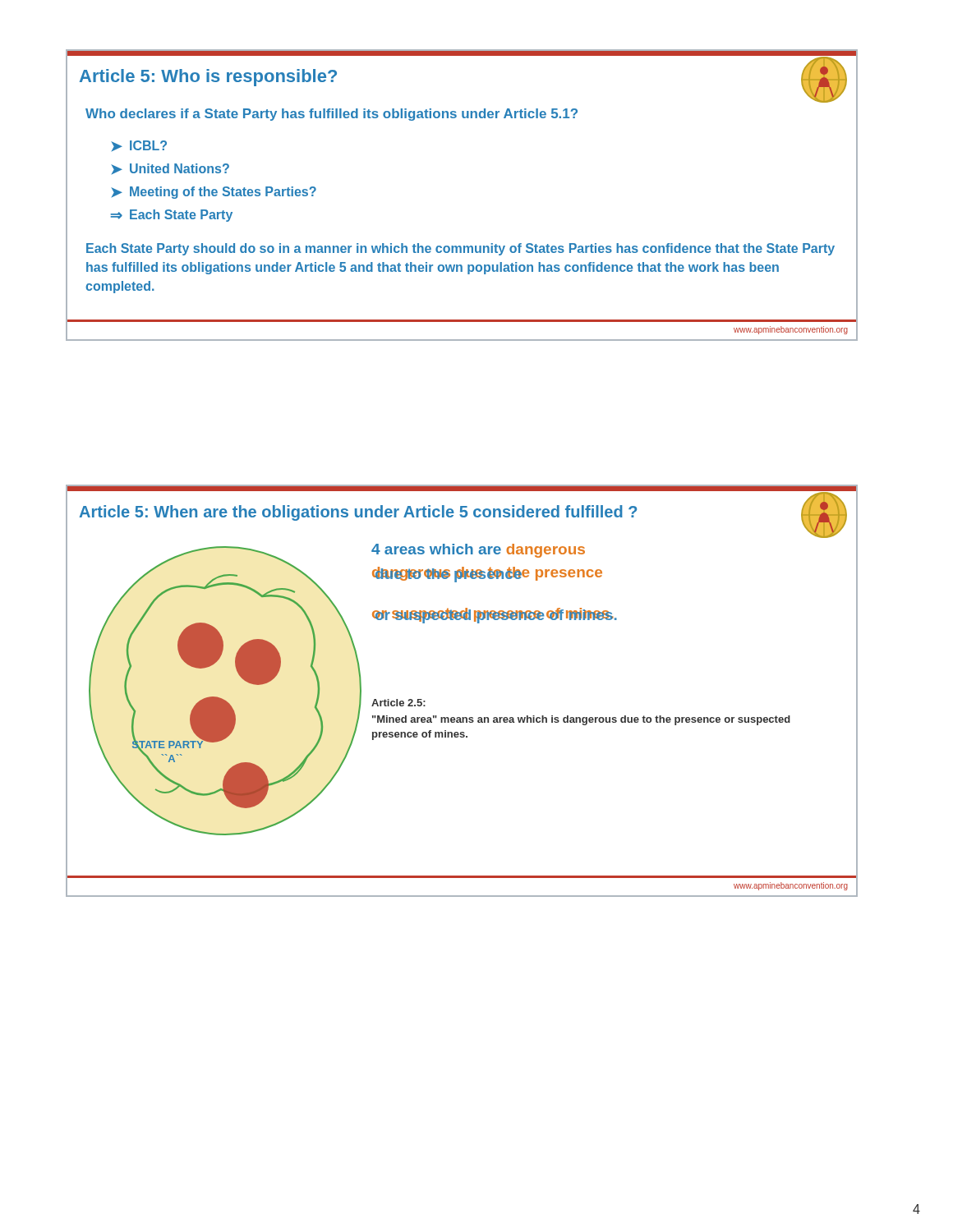Select the title that reads "Article 5: Who is responsible?"
This screenshot has width=953, height=1232.
point(208,76)
